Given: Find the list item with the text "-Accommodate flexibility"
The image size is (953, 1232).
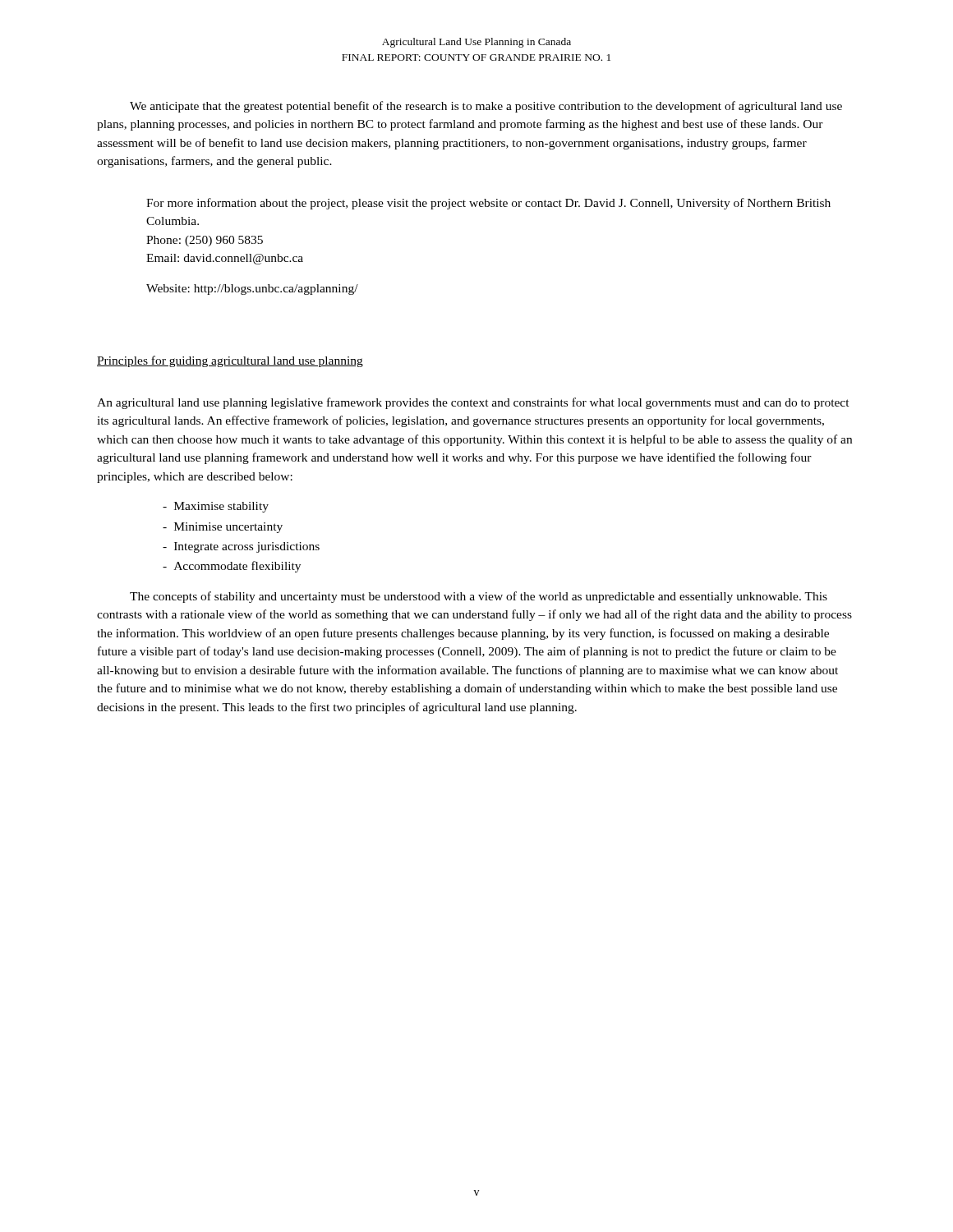Looking at the screenshot, I should click(x=232, y=566).
